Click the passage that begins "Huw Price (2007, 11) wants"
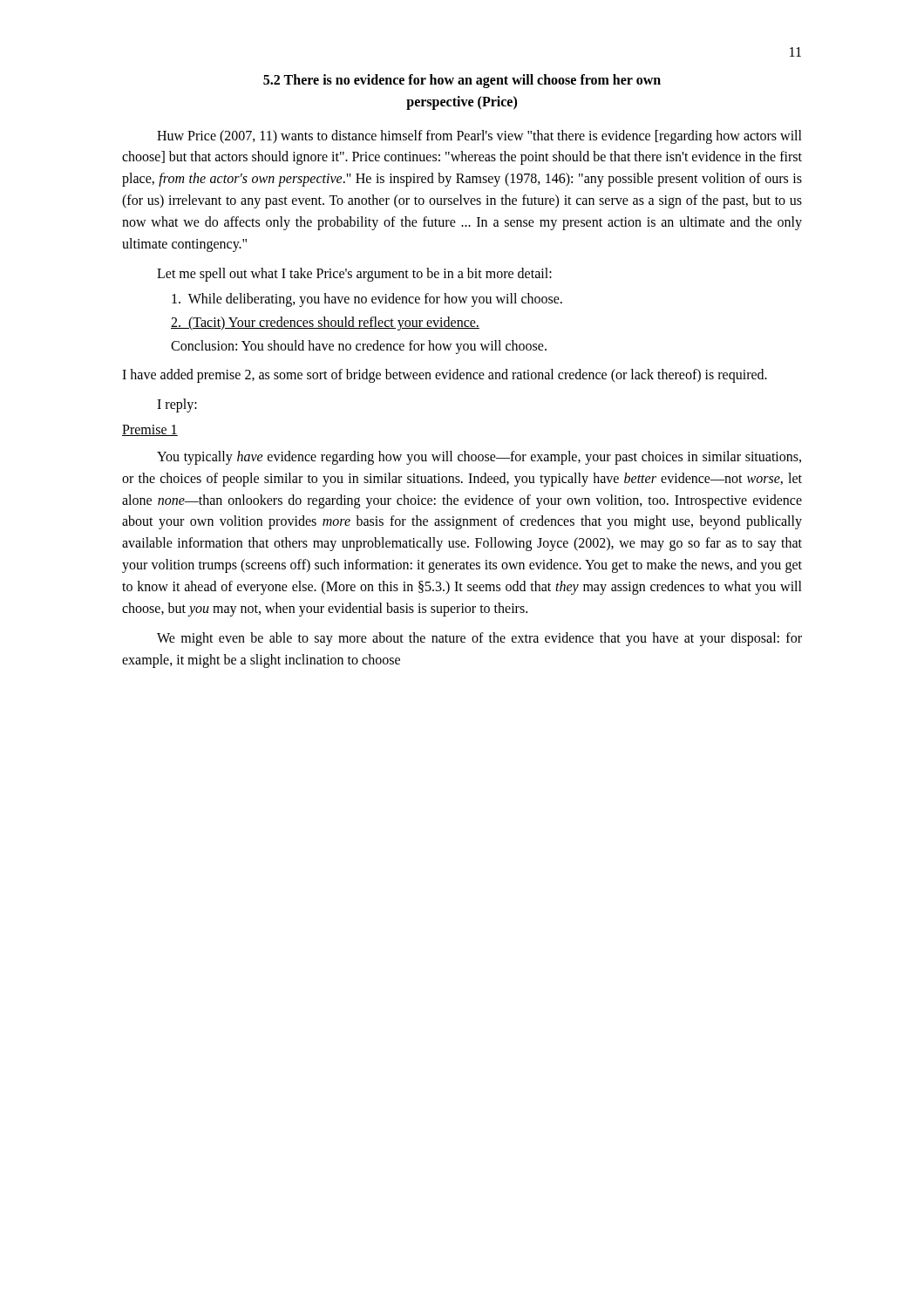The height and width of the screenshot is (1308, 924). pos(462,189)
